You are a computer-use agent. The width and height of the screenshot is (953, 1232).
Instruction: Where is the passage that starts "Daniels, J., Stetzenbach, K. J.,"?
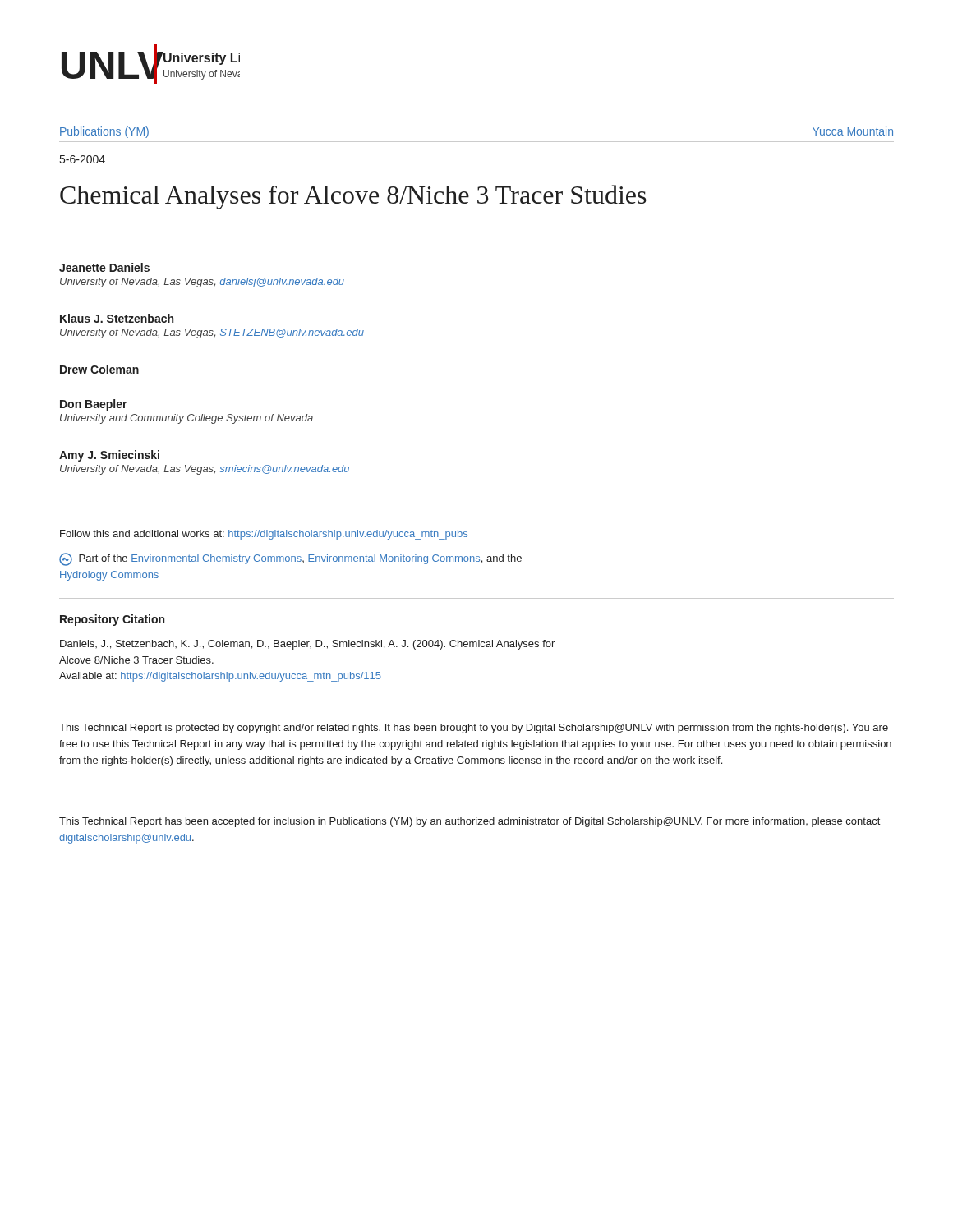pyautogui.click(x=307, y=645)
